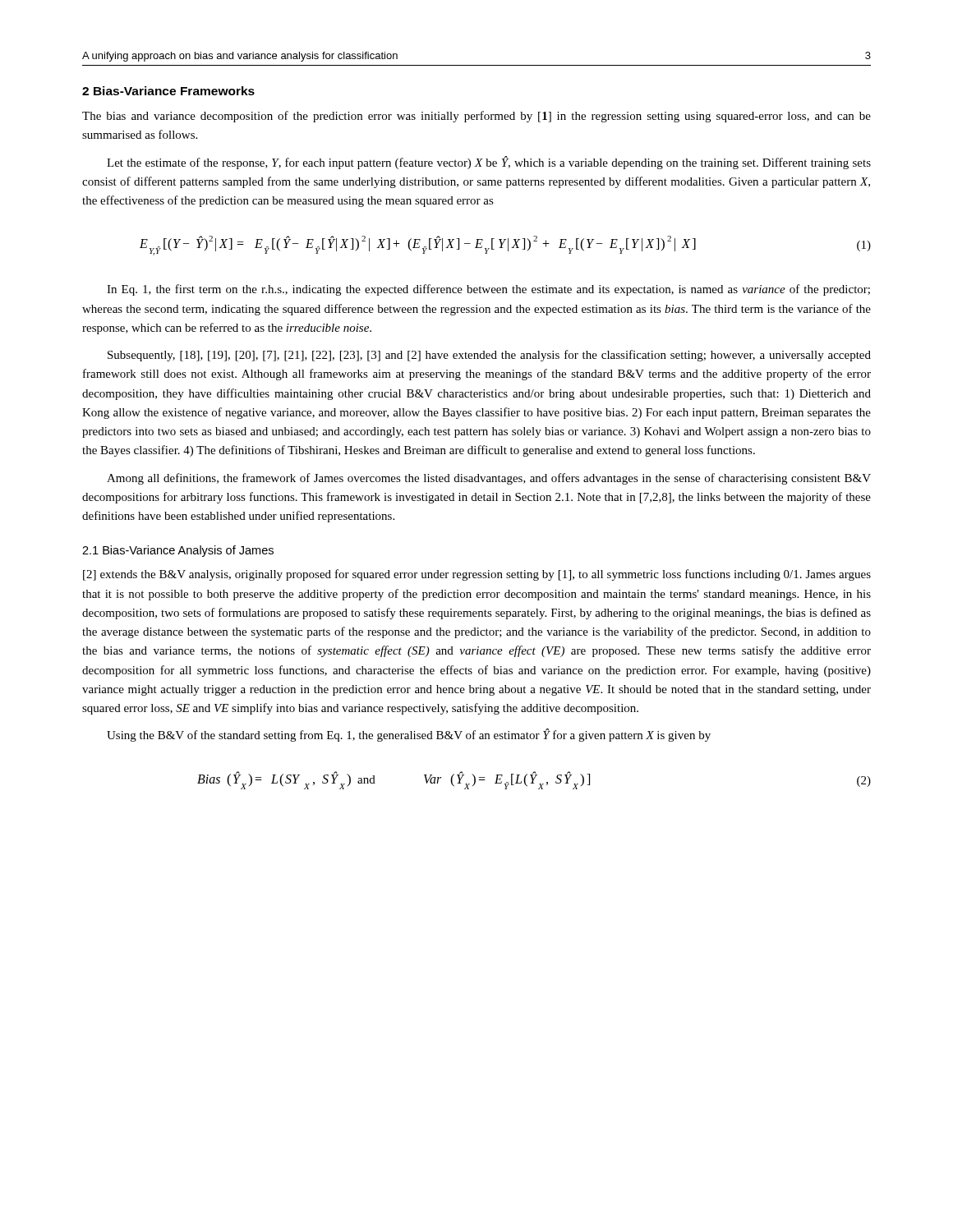The height and width of the screenshot is (1232, 953).
Task: Locate the text block starting "2.1 Bias-Variance Analysis of James"
Action: [x=178, y=551]
